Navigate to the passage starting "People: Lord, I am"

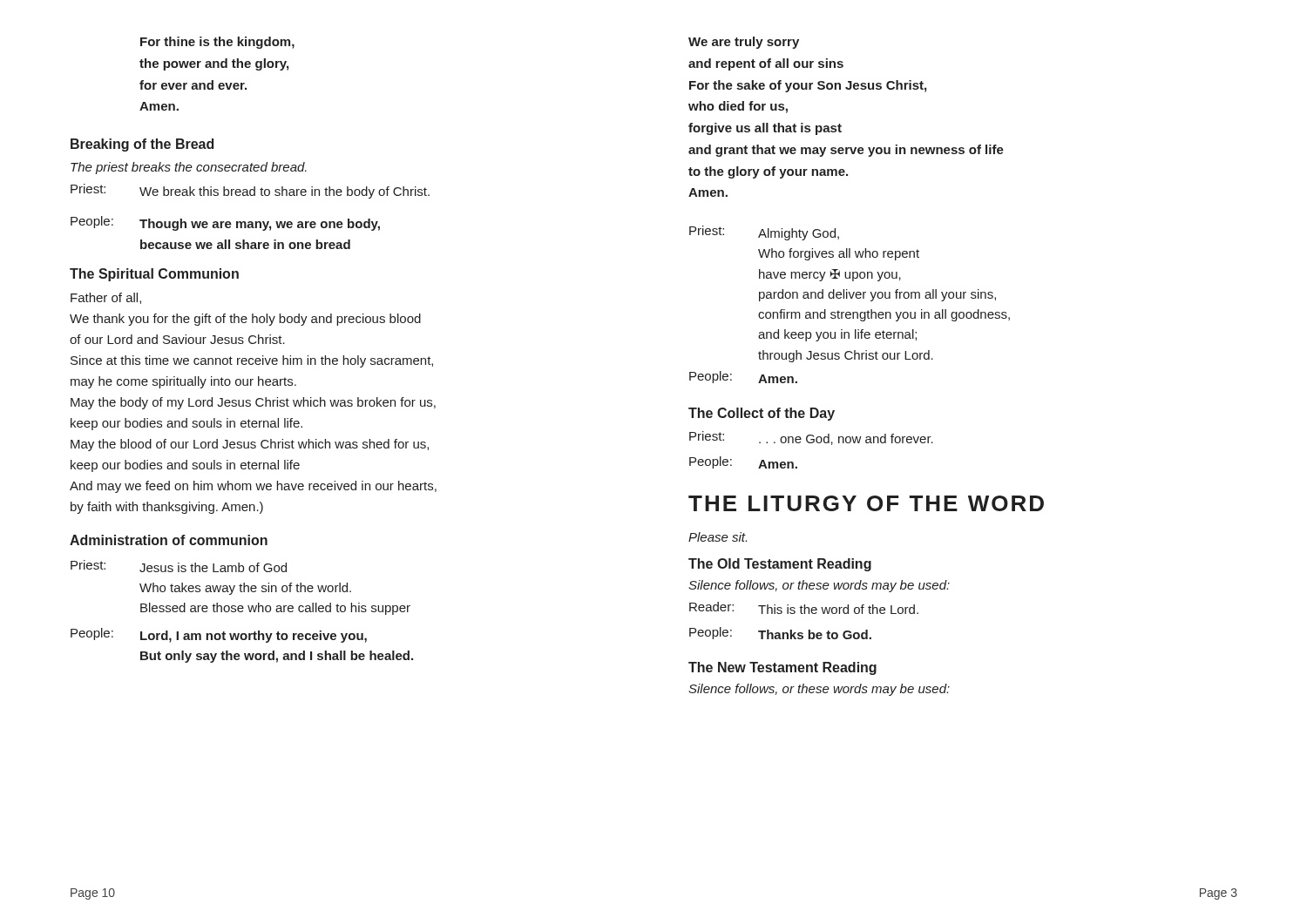point(340,645)
